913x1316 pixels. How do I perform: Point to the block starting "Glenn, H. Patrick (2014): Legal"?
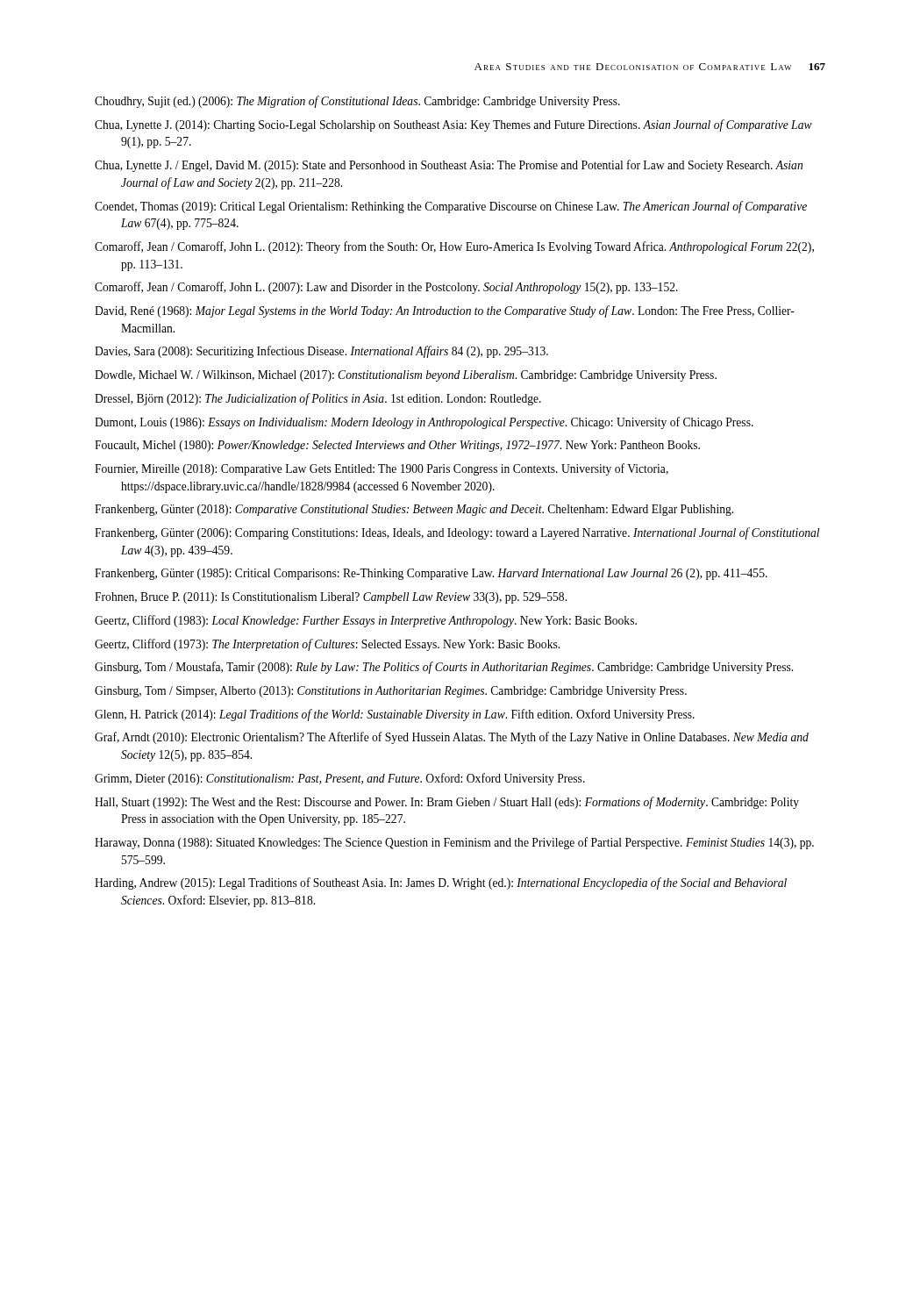395,714
